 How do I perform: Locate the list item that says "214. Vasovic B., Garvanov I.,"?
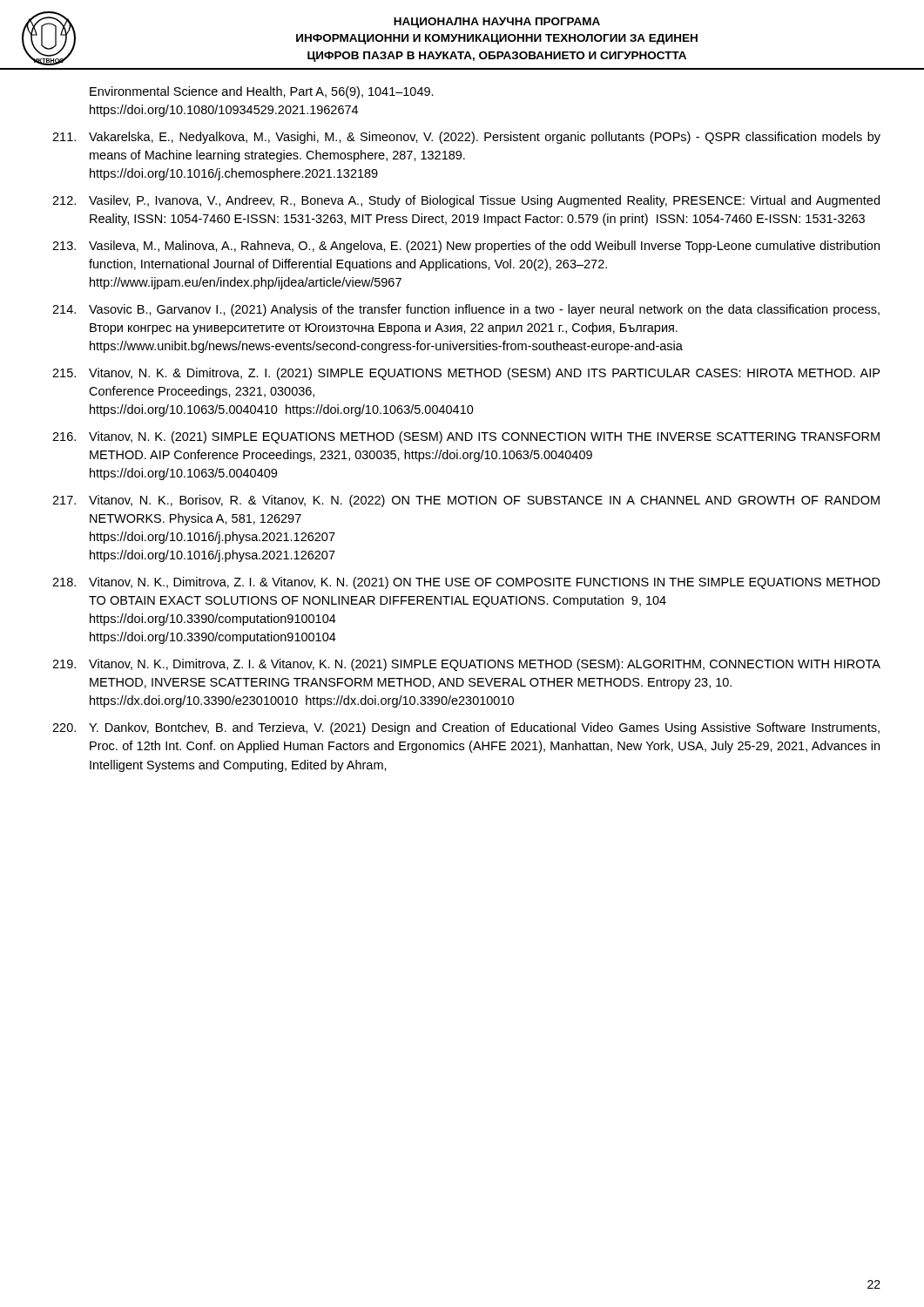point(466,328)
